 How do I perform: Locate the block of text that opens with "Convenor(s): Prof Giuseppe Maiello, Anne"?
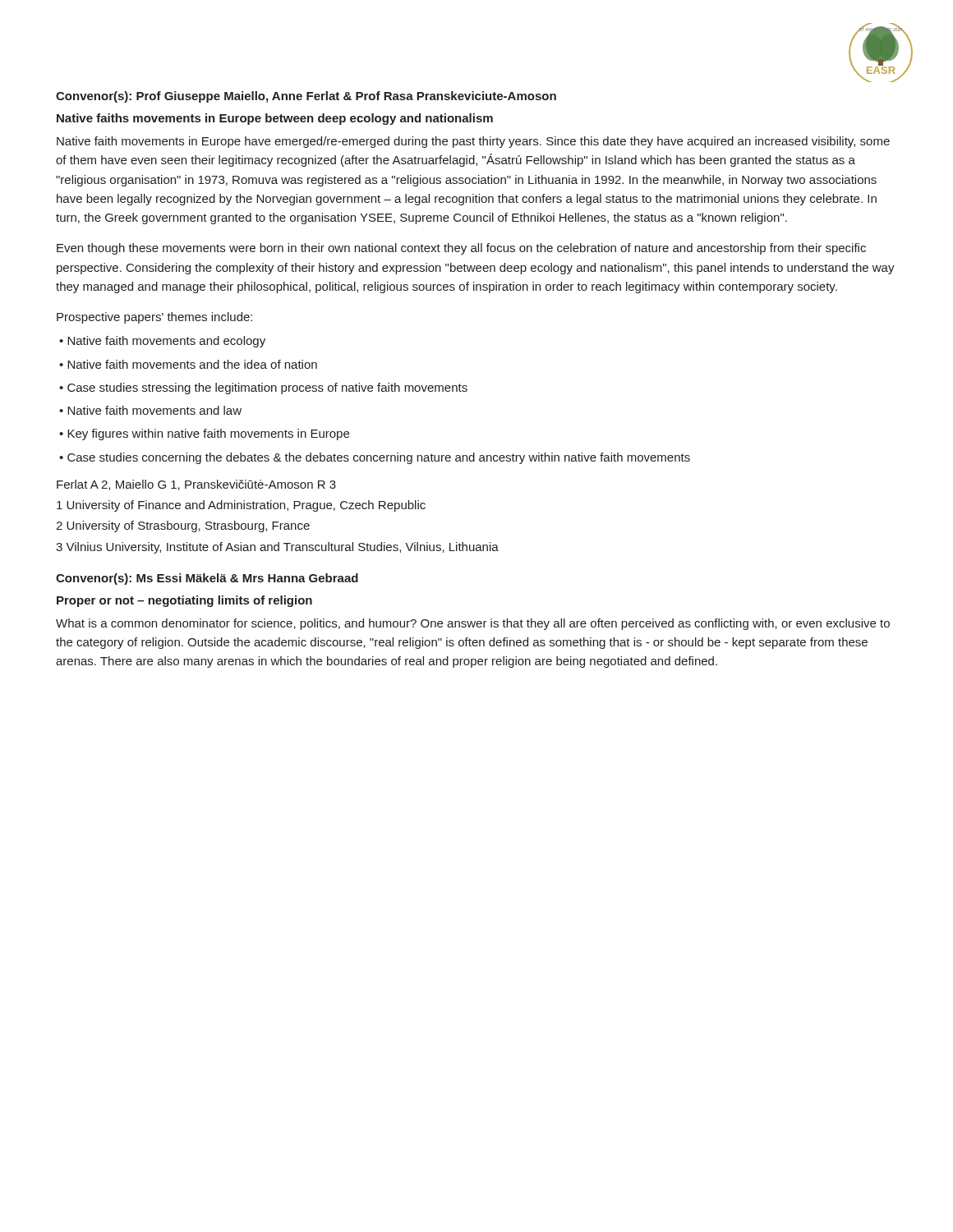pyautogui.click(x=306, y=96)
